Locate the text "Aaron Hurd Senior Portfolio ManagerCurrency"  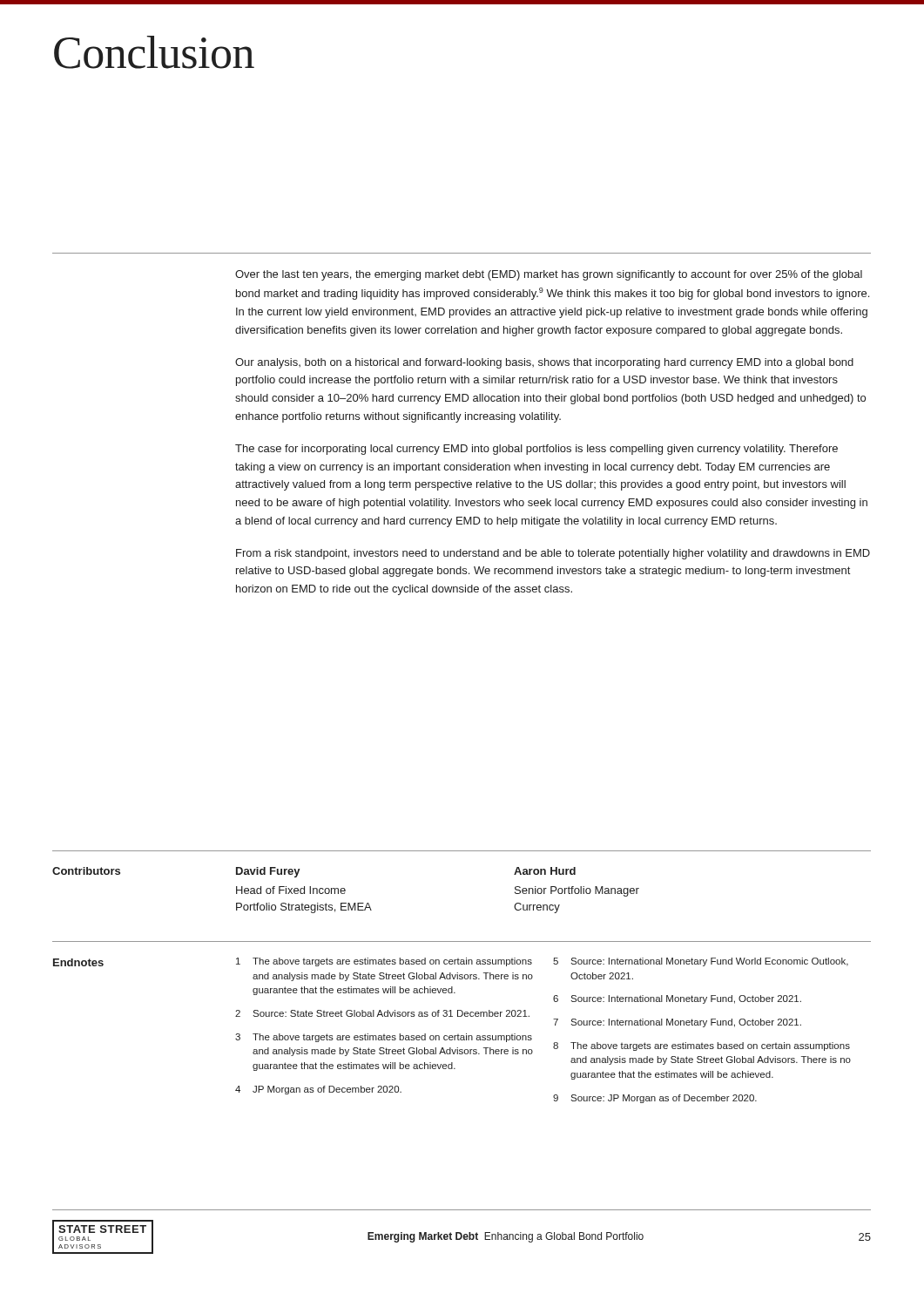point(545,871)
